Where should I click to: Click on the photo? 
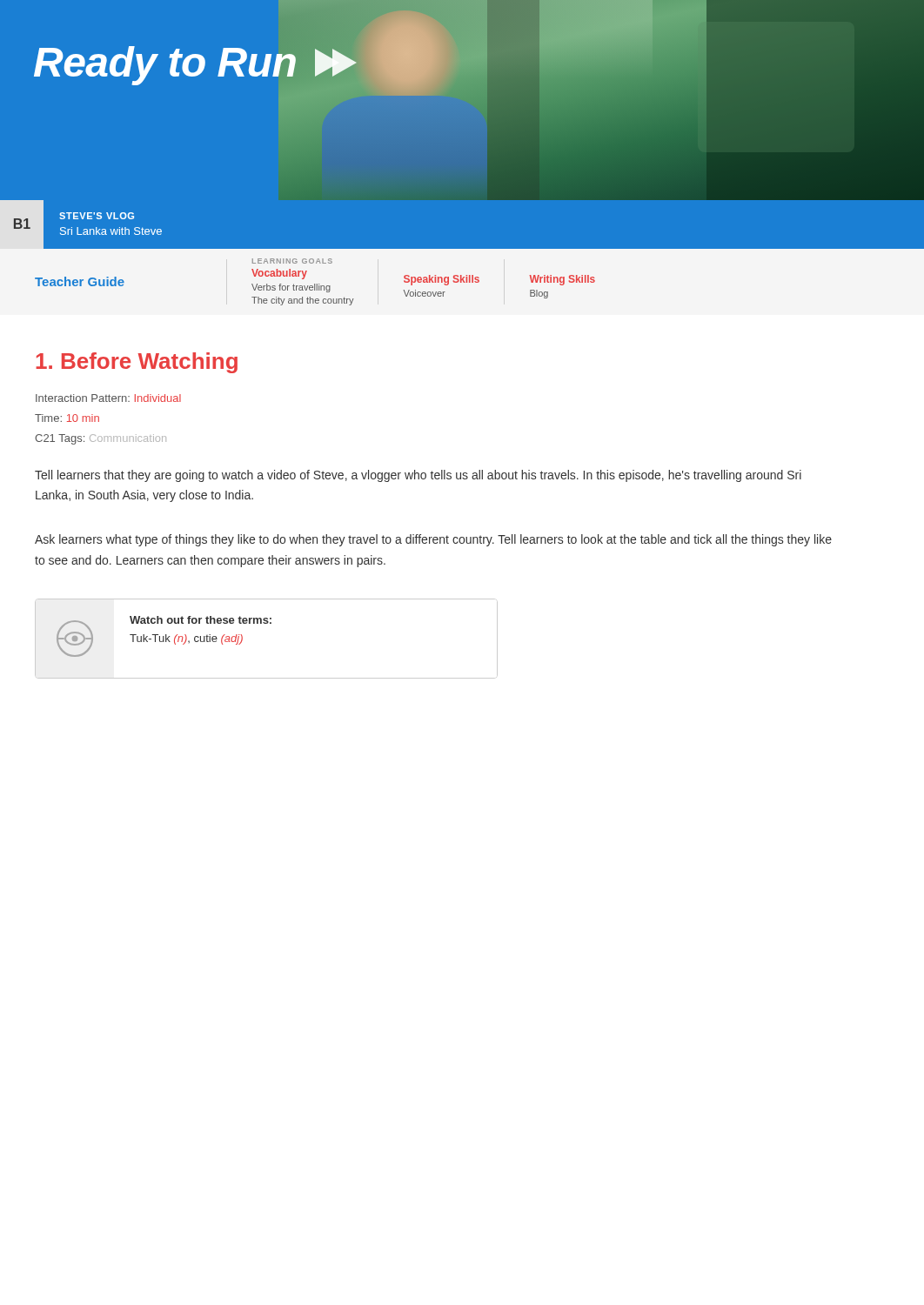pos(462,100)
